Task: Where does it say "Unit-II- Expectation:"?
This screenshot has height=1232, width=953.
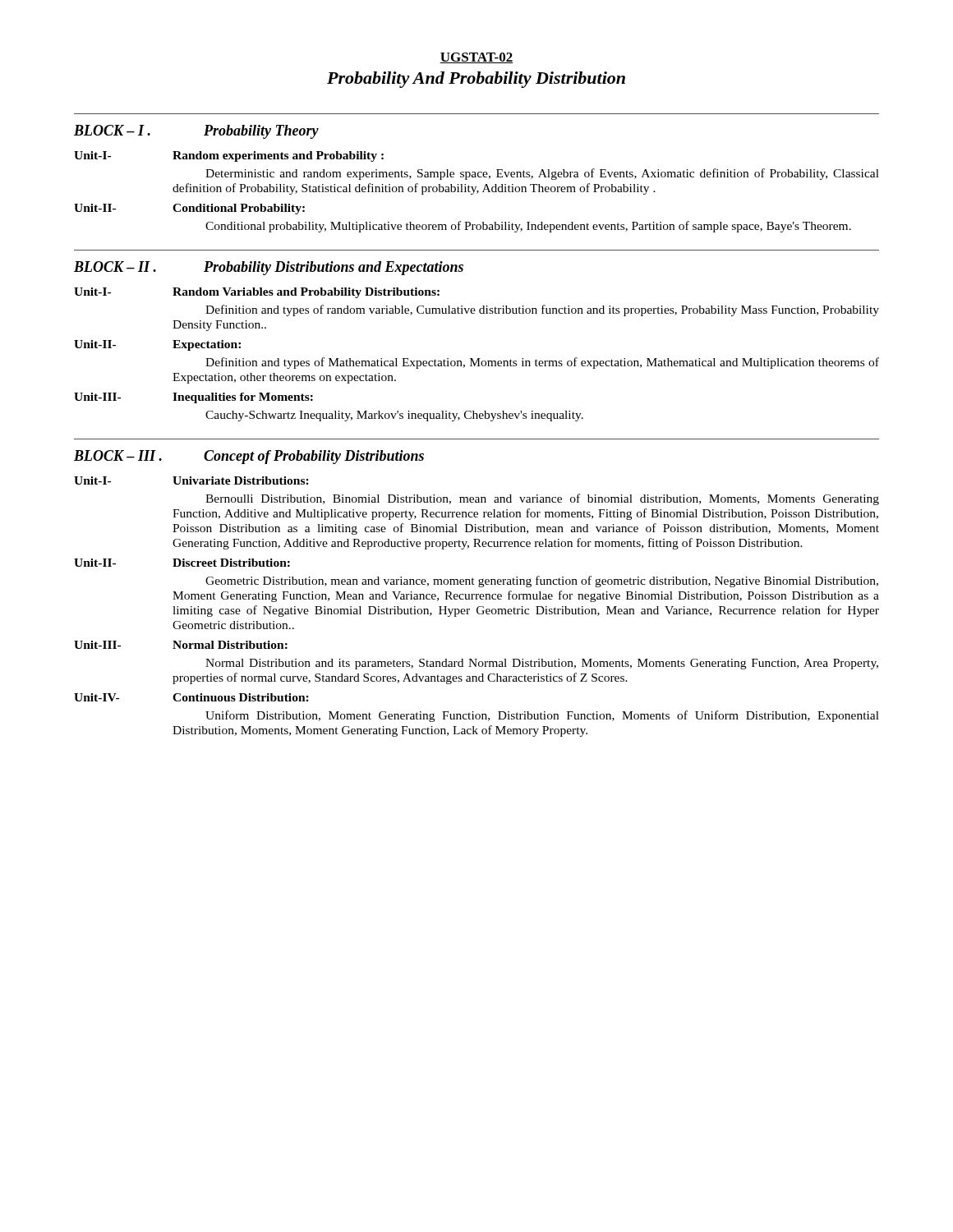Action: click(92, 345)
